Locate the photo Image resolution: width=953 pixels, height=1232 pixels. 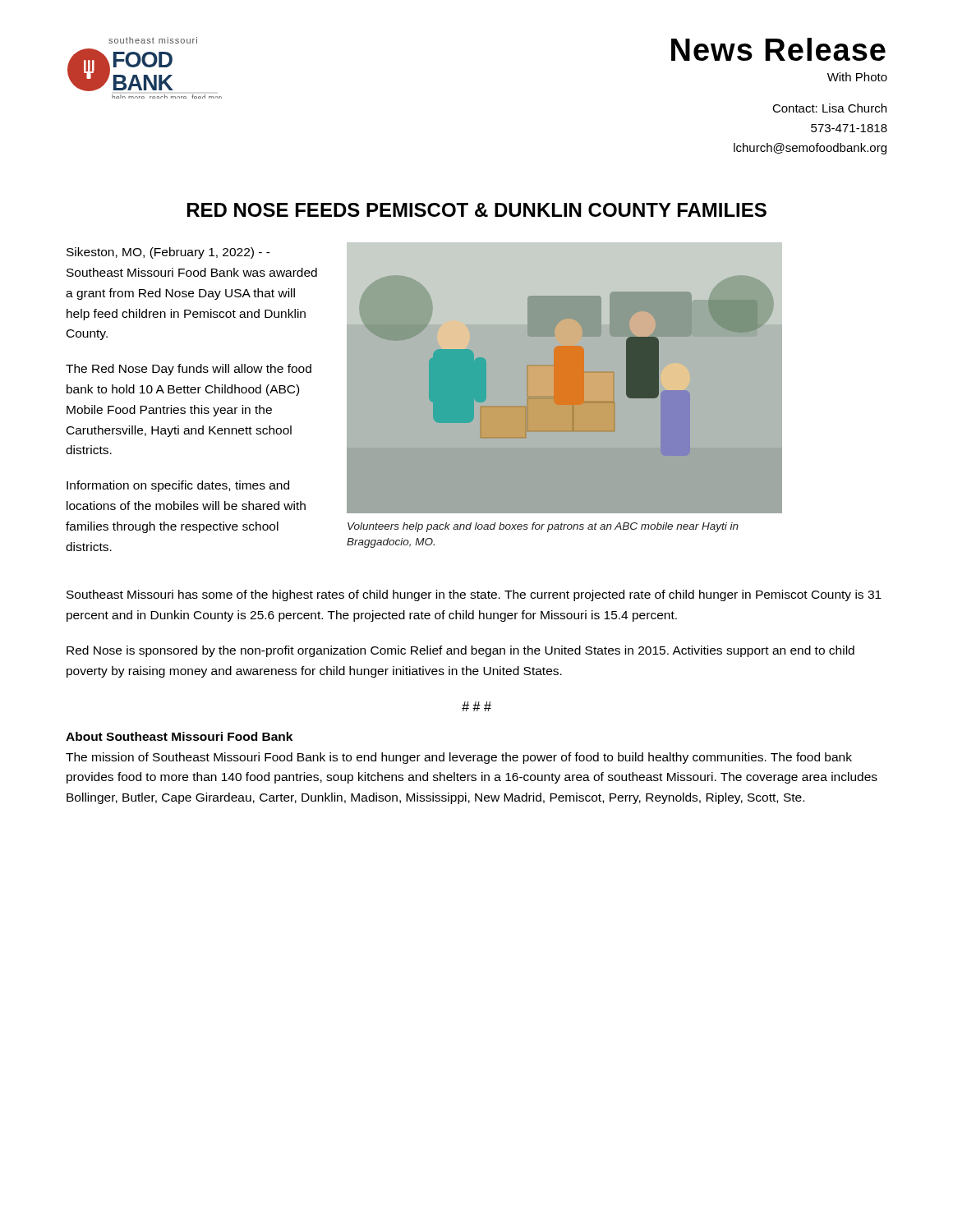click(x=564, y=378)
